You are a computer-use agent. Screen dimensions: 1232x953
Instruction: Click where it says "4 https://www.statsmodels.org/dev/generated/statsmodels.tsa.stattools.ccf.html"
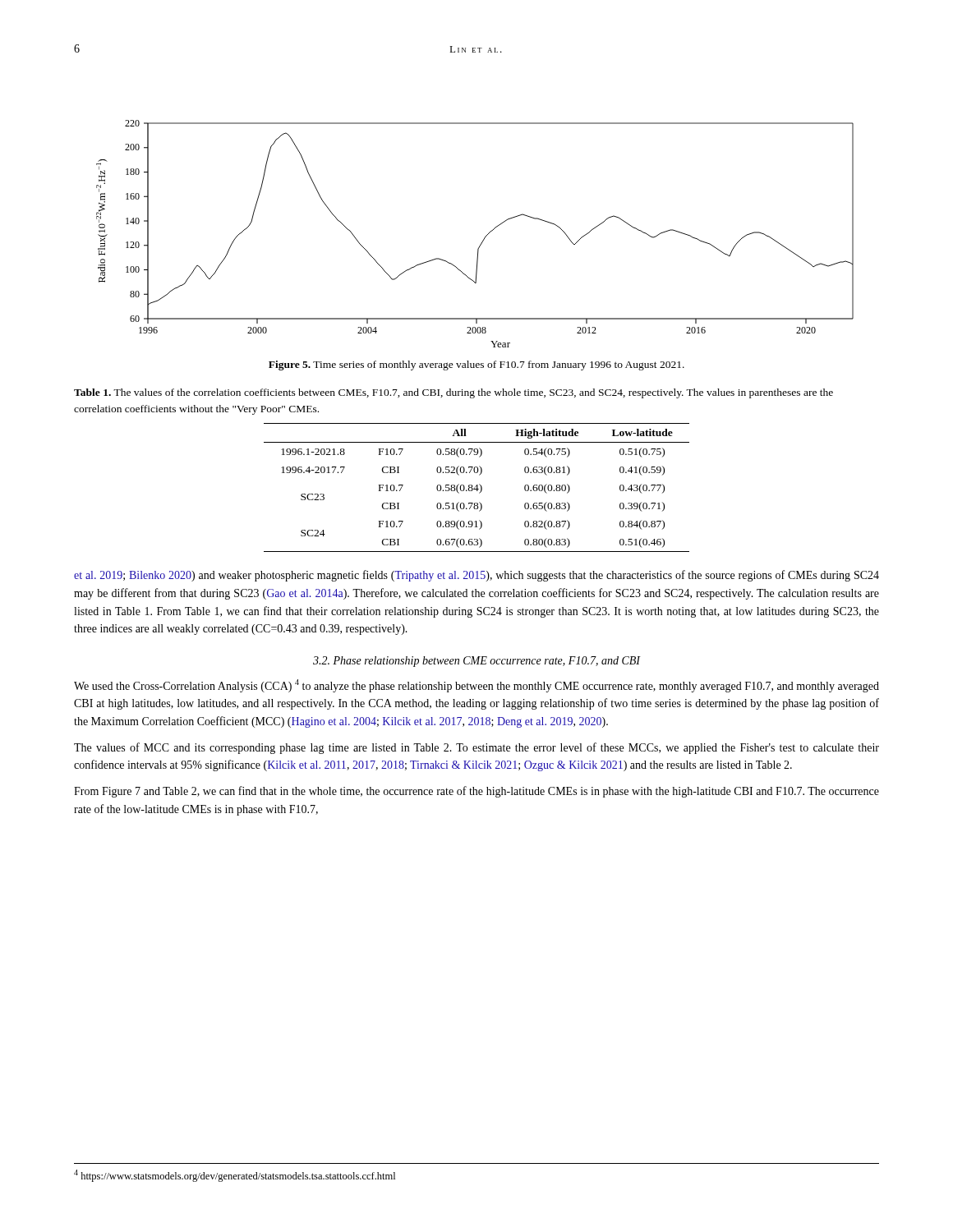tap(235, 1175)
